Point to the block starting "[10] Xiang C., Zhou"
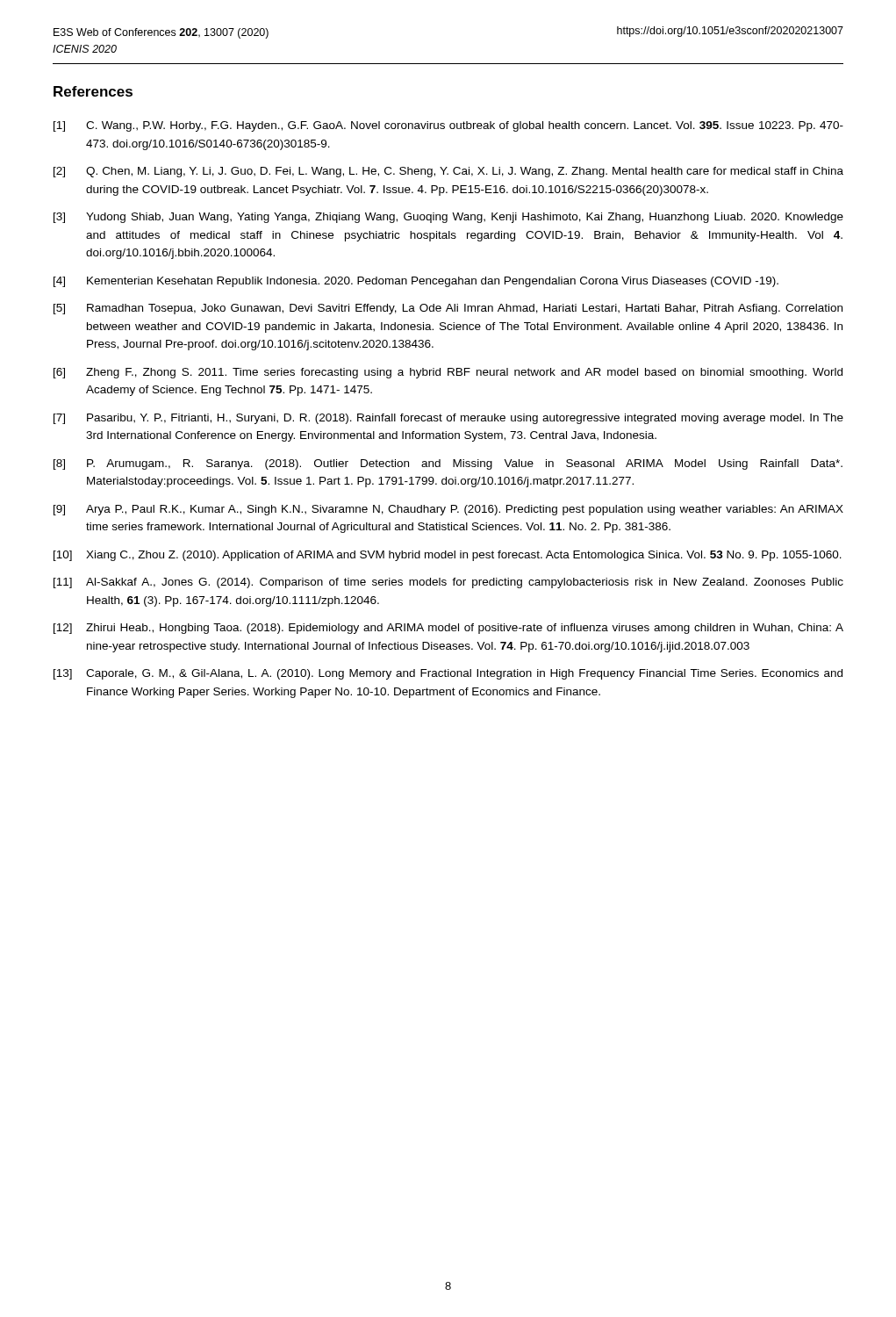This screenshot has height=1317, width=896. coord(448,555)
